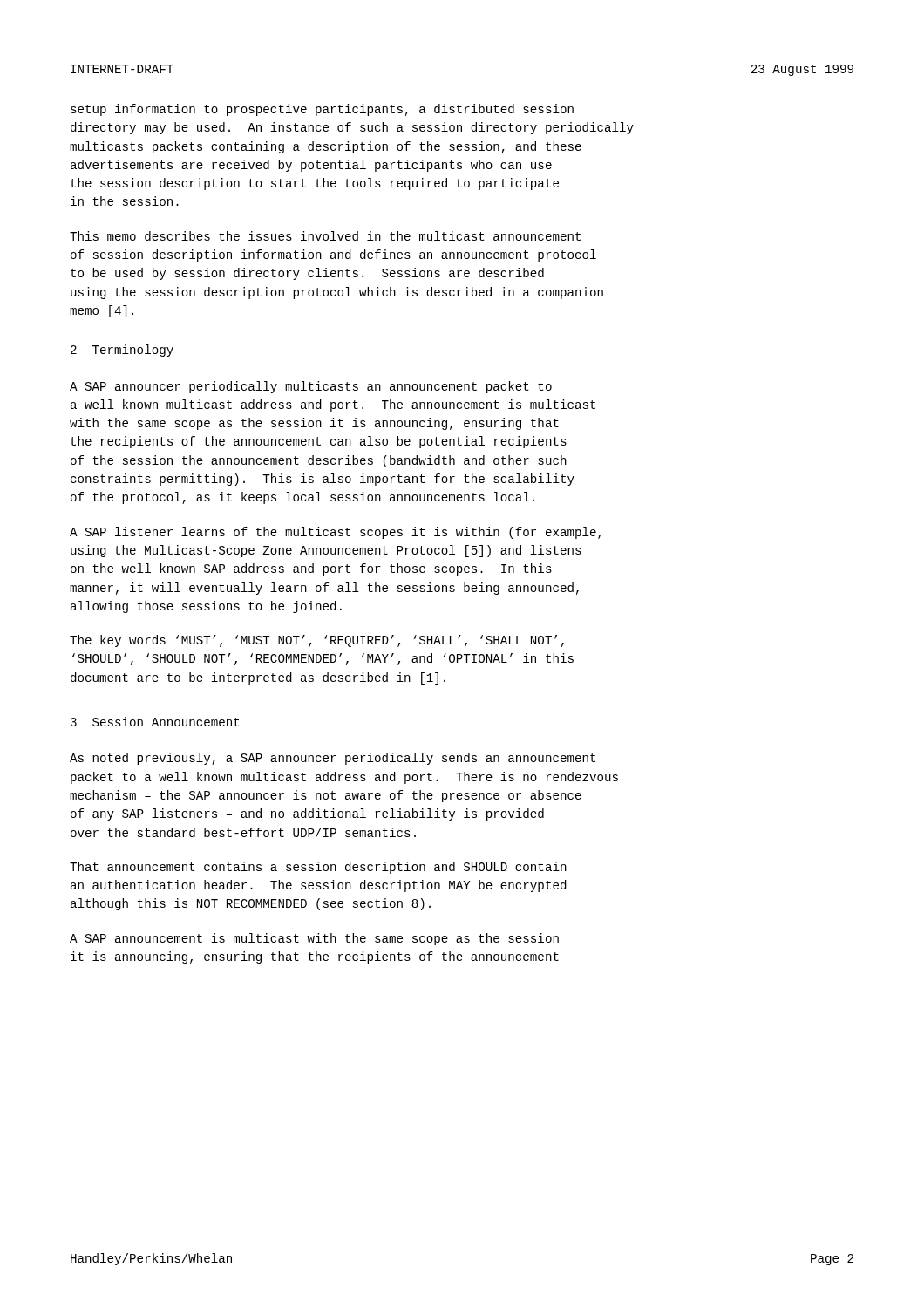924x1308 pixels.
Task: Select the text block with the text "setup information to prospective participants, a"
Action: click(x=352, y=156)
